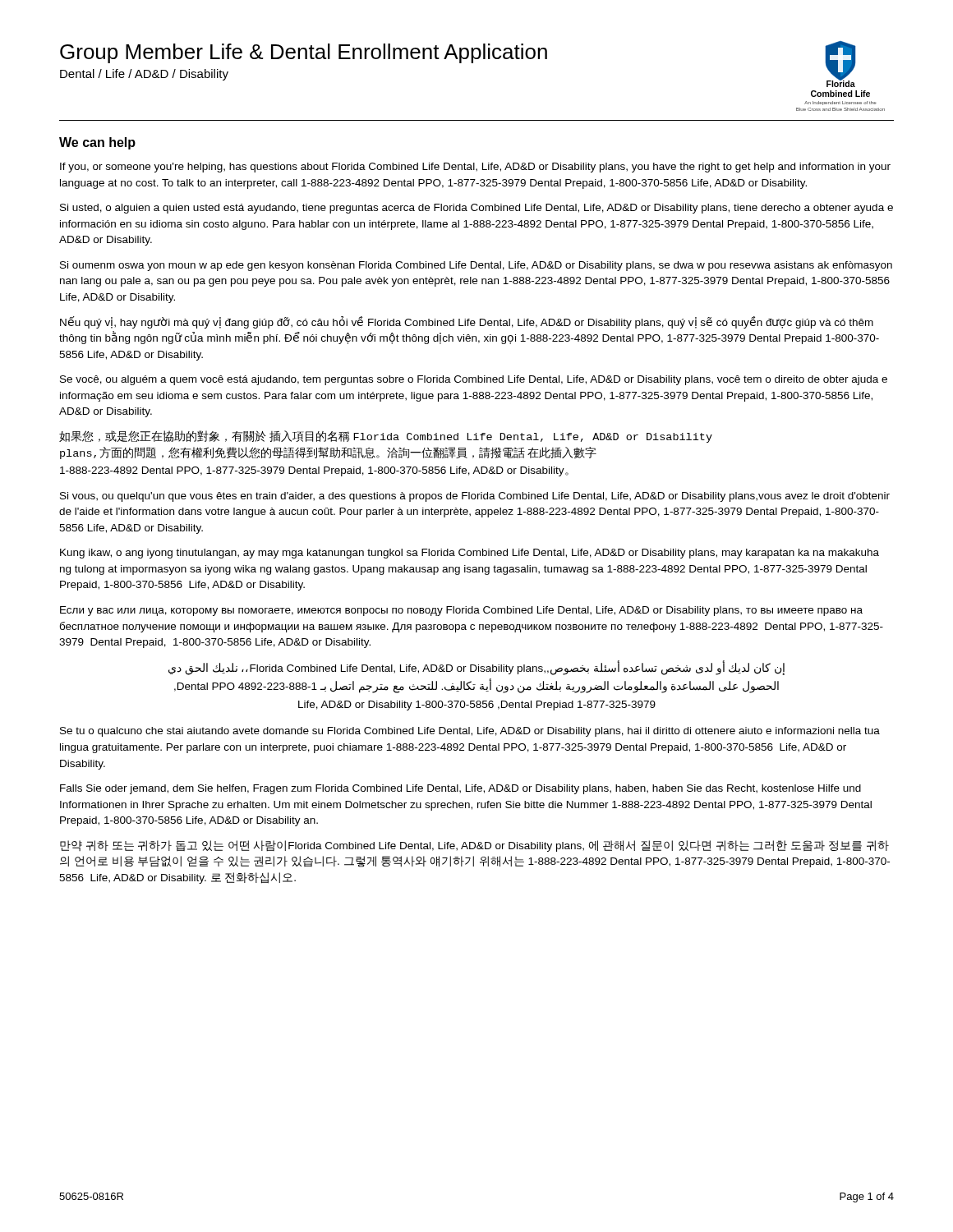Point to the text block starting "Si usted, o alguien"
This screenshot has height=1232, width=953.
click(476, 224)
